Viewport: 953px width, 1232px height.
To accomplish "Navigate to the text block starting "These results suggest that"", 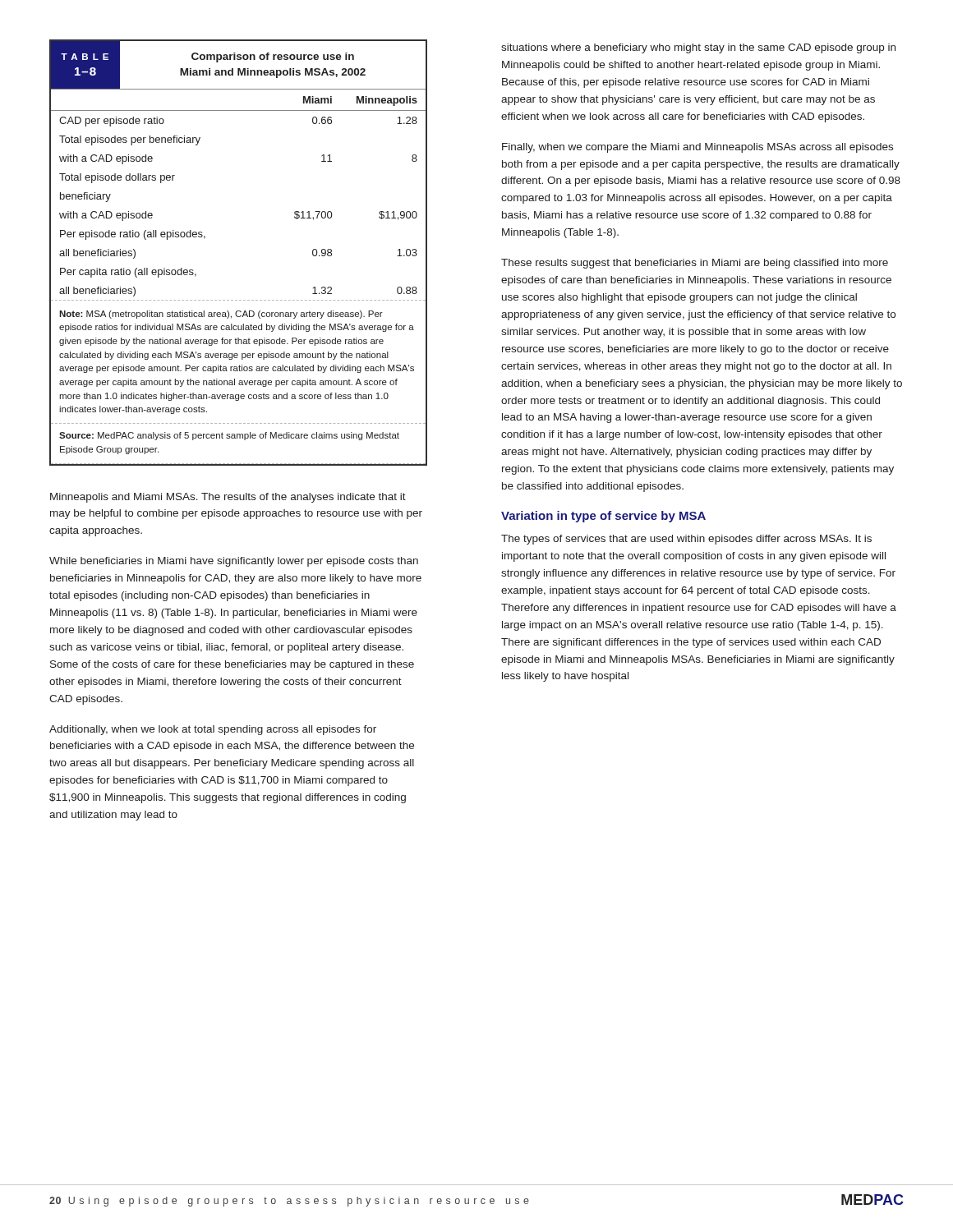I will pos(702,374).
